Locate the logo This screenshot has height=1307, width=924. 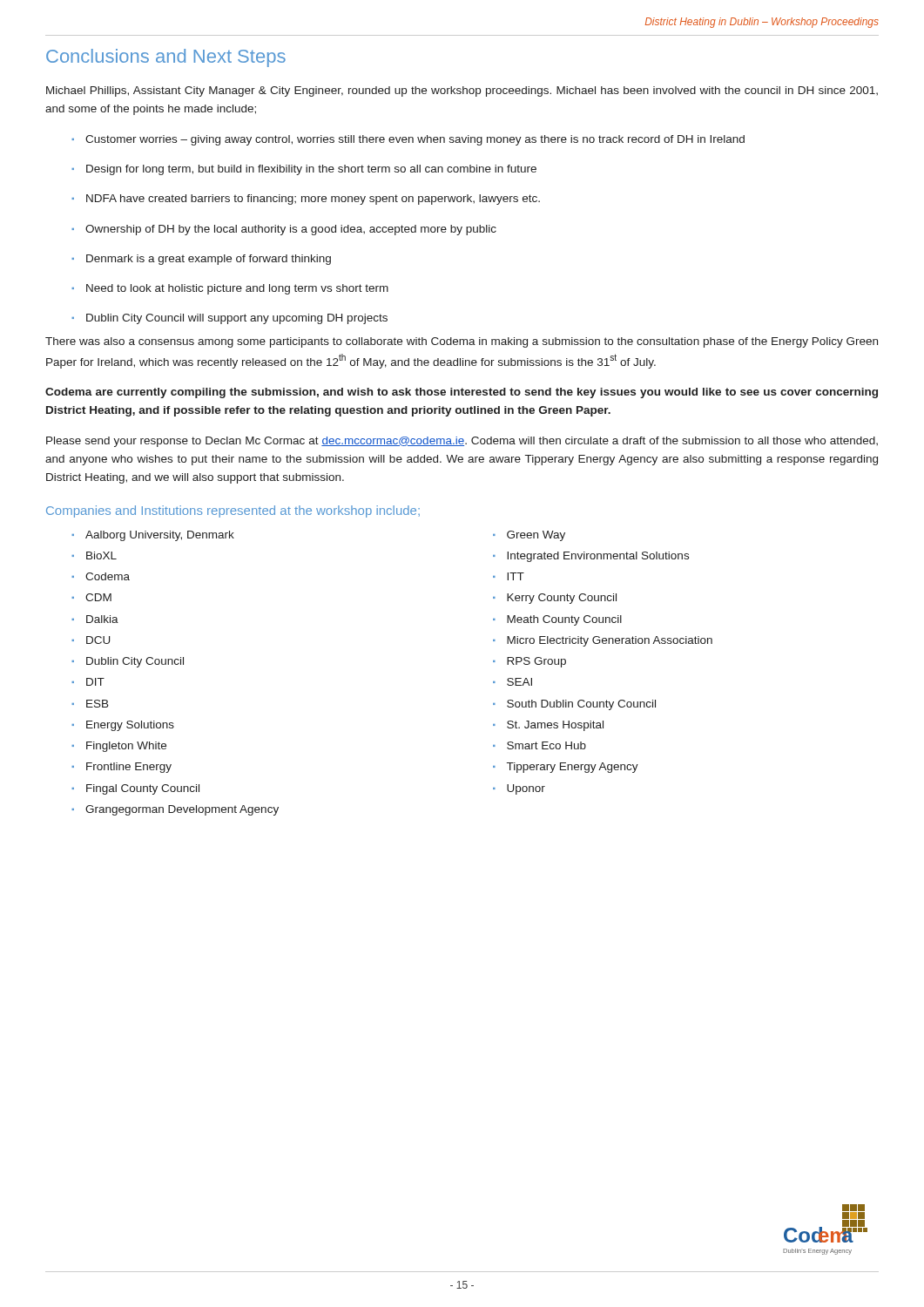831,1231
